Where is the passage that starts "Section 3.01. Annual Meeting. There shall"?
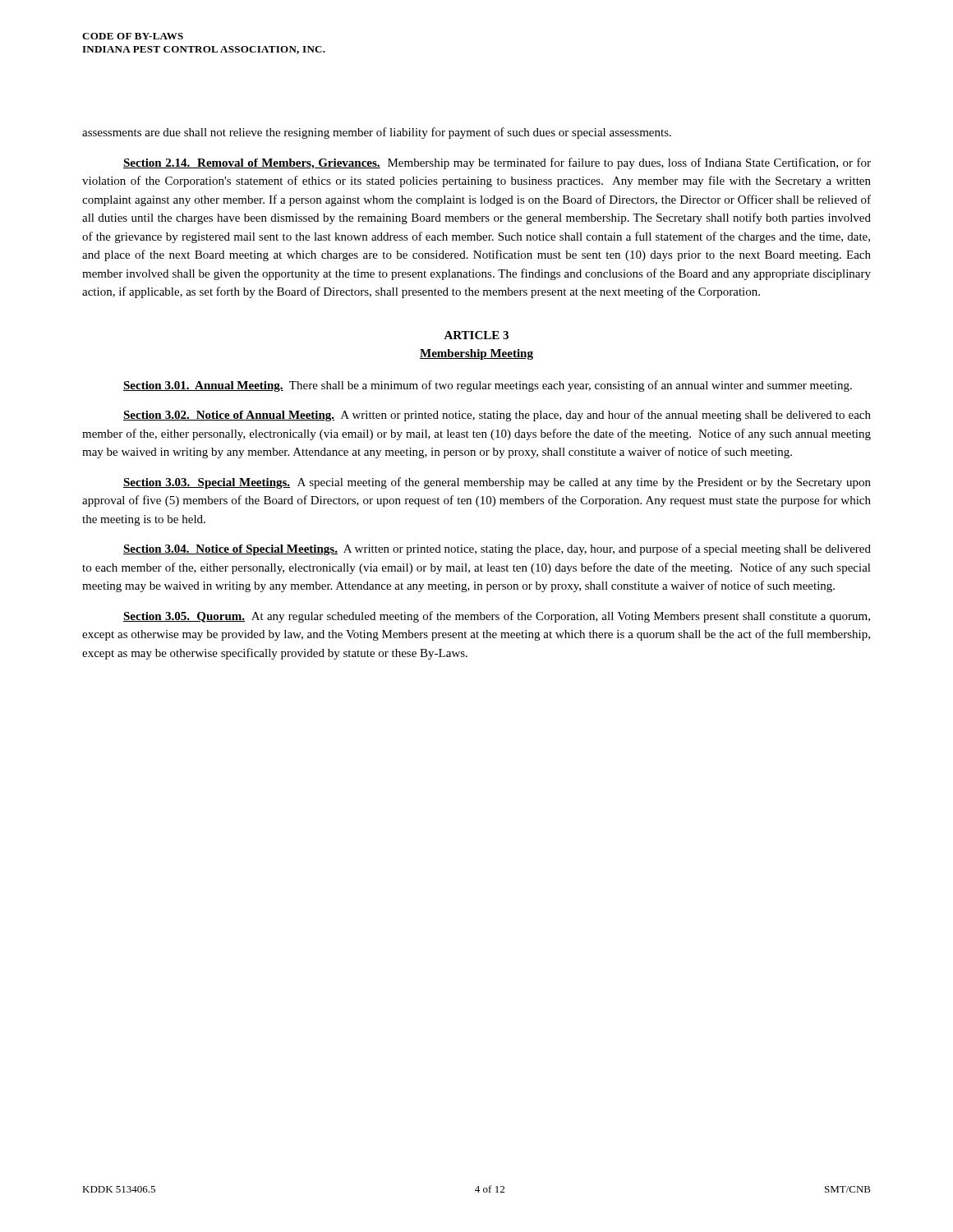953x1232 pixels. coord(488,385)
